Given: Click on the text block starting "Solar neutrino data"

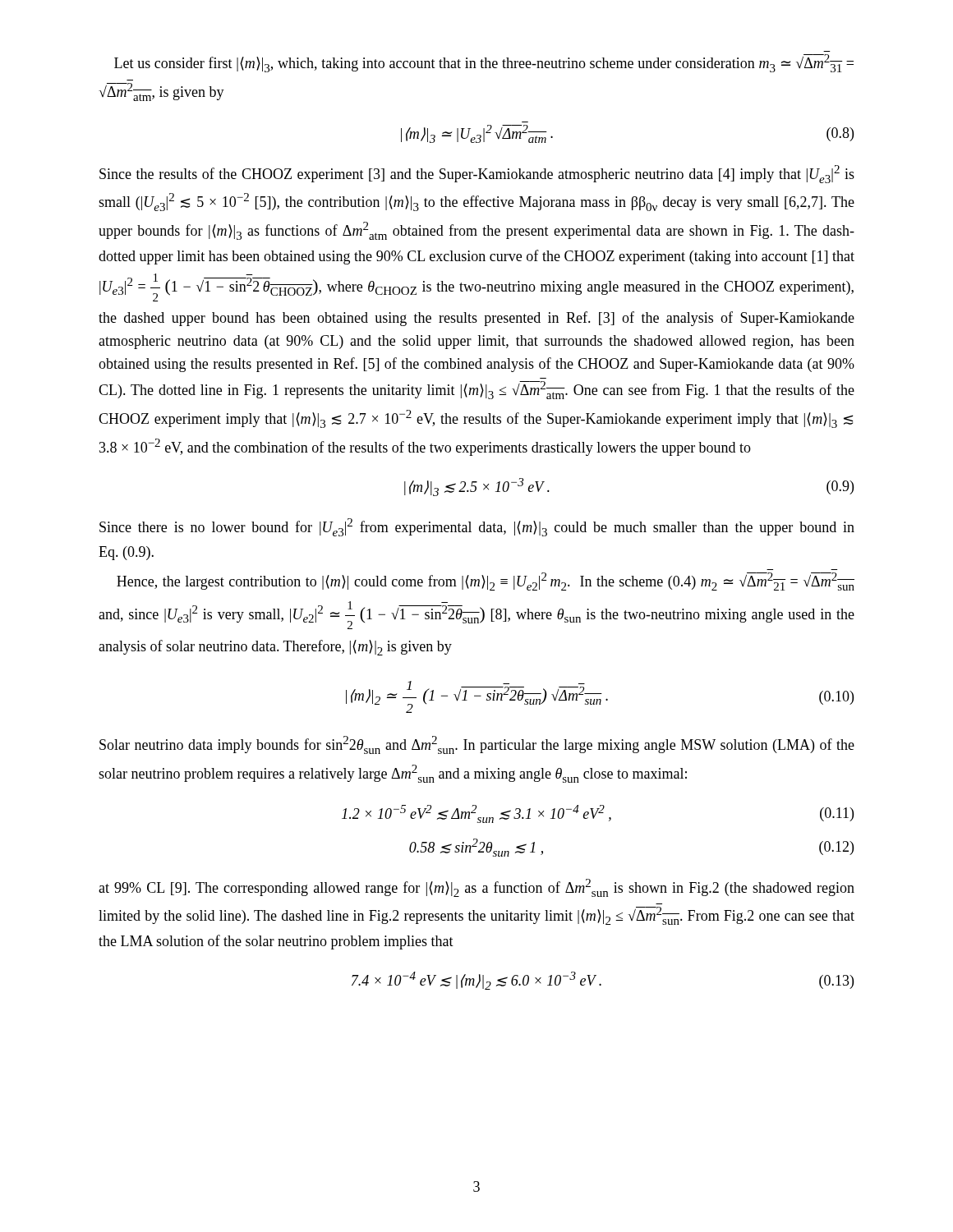Looking at the screenshot, I should (476, 759).
